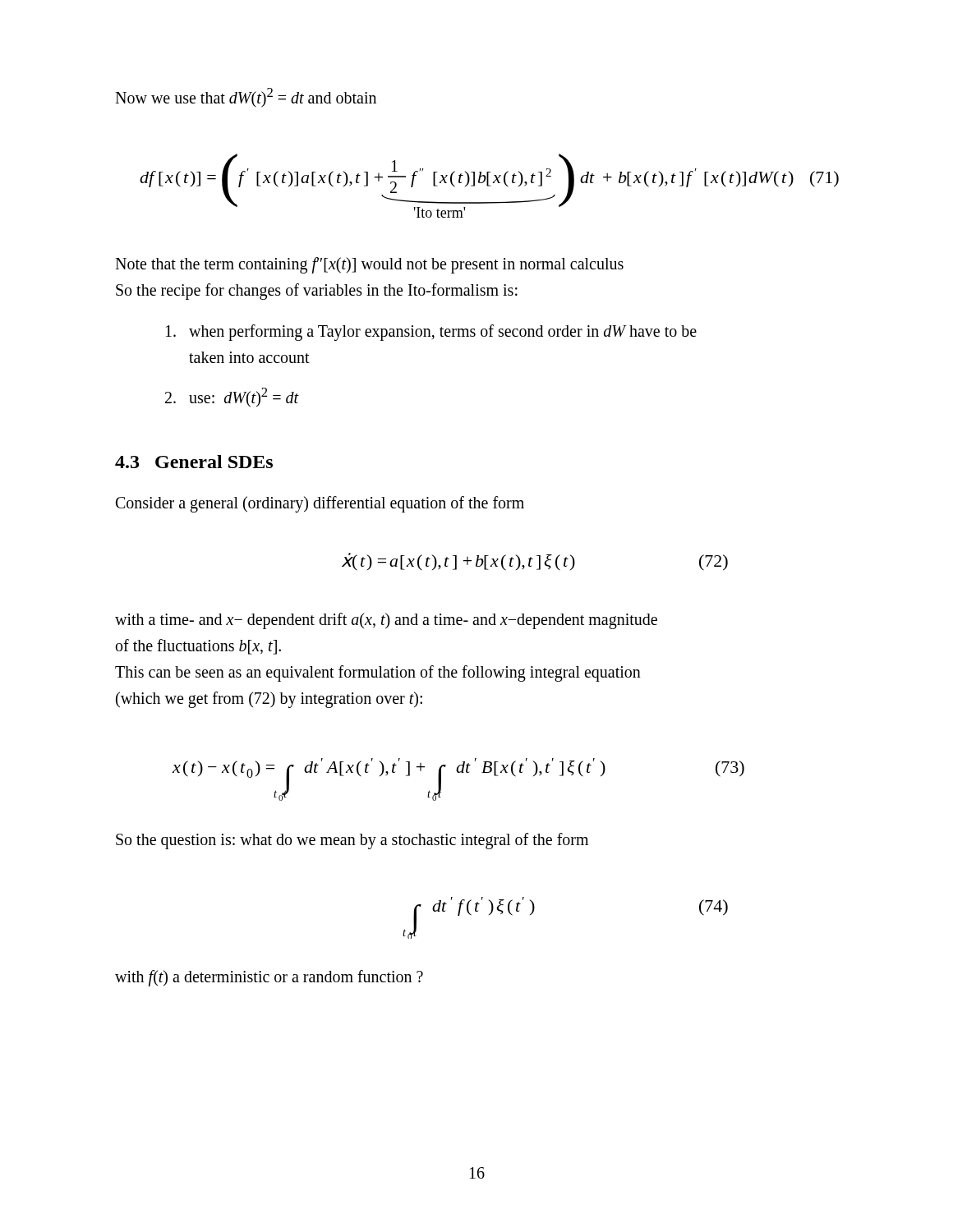Locate the list item that says "when performing a Taylor"
Screen dimensions: 1232x953
431,344
